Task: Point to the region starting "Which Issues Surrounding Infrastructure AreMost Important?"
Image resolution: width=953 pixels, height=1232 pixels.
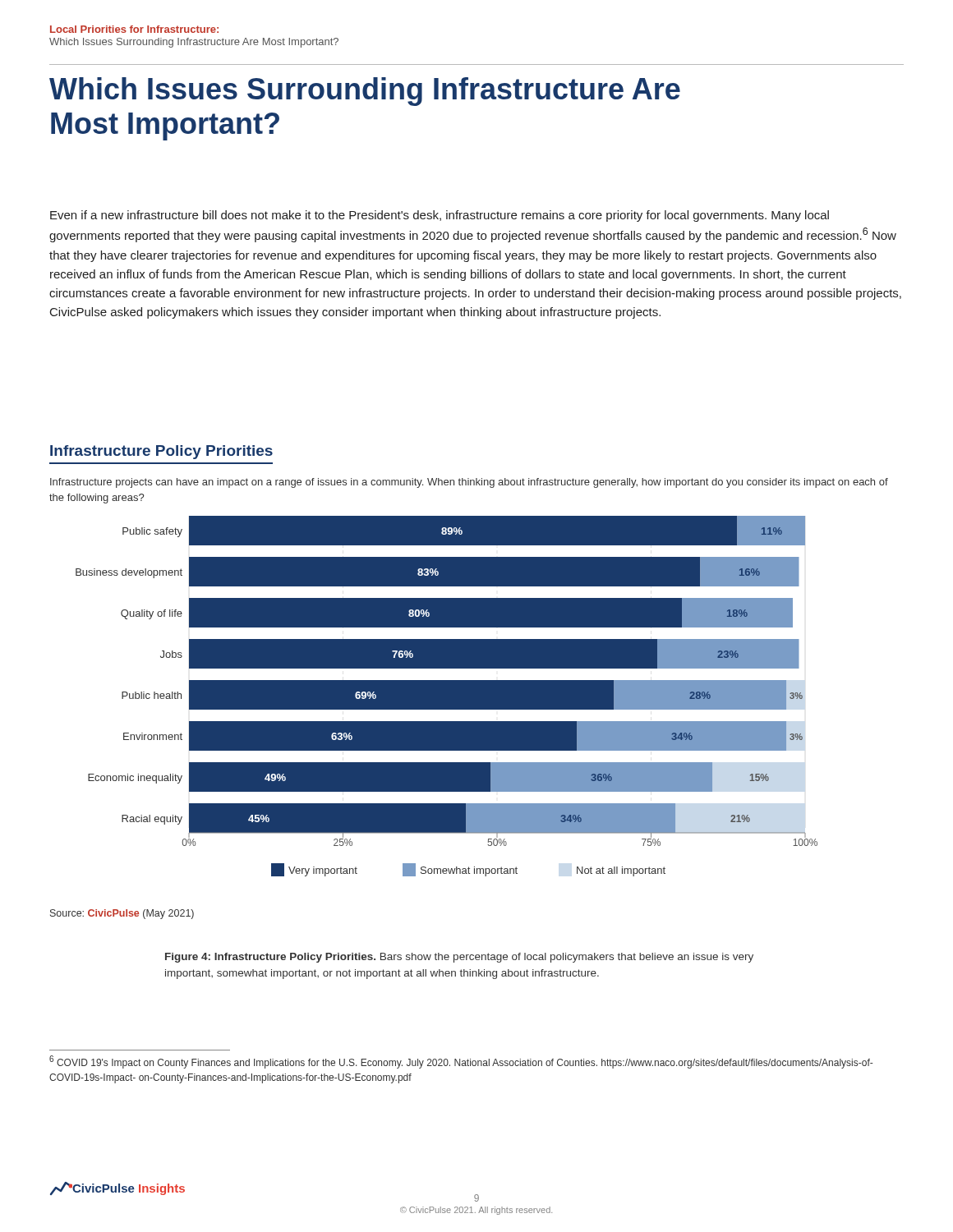Action: click(x=476, y=107)
